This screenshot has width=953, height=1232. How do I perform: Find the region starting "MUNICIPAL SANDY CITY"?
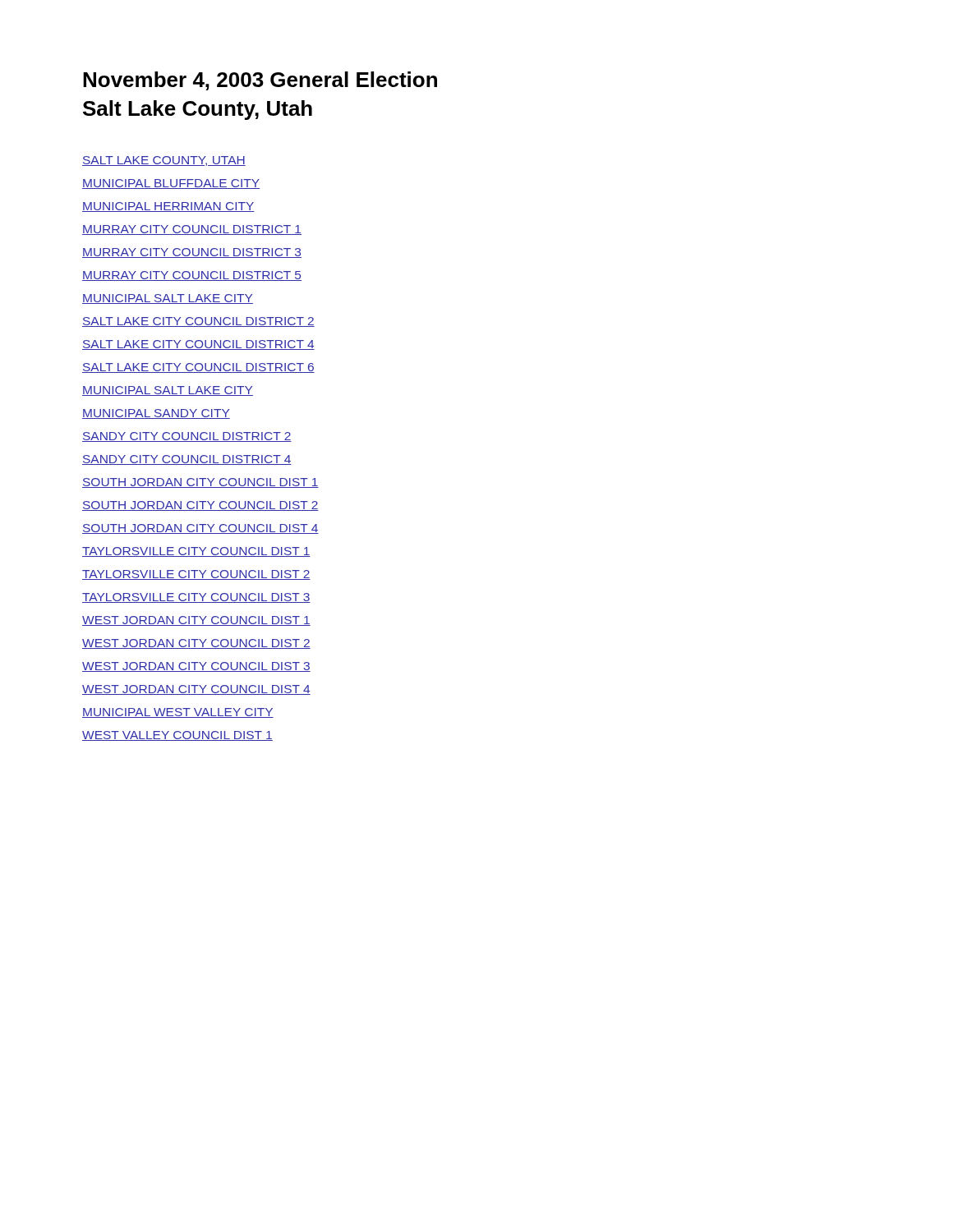pos(156,413)
